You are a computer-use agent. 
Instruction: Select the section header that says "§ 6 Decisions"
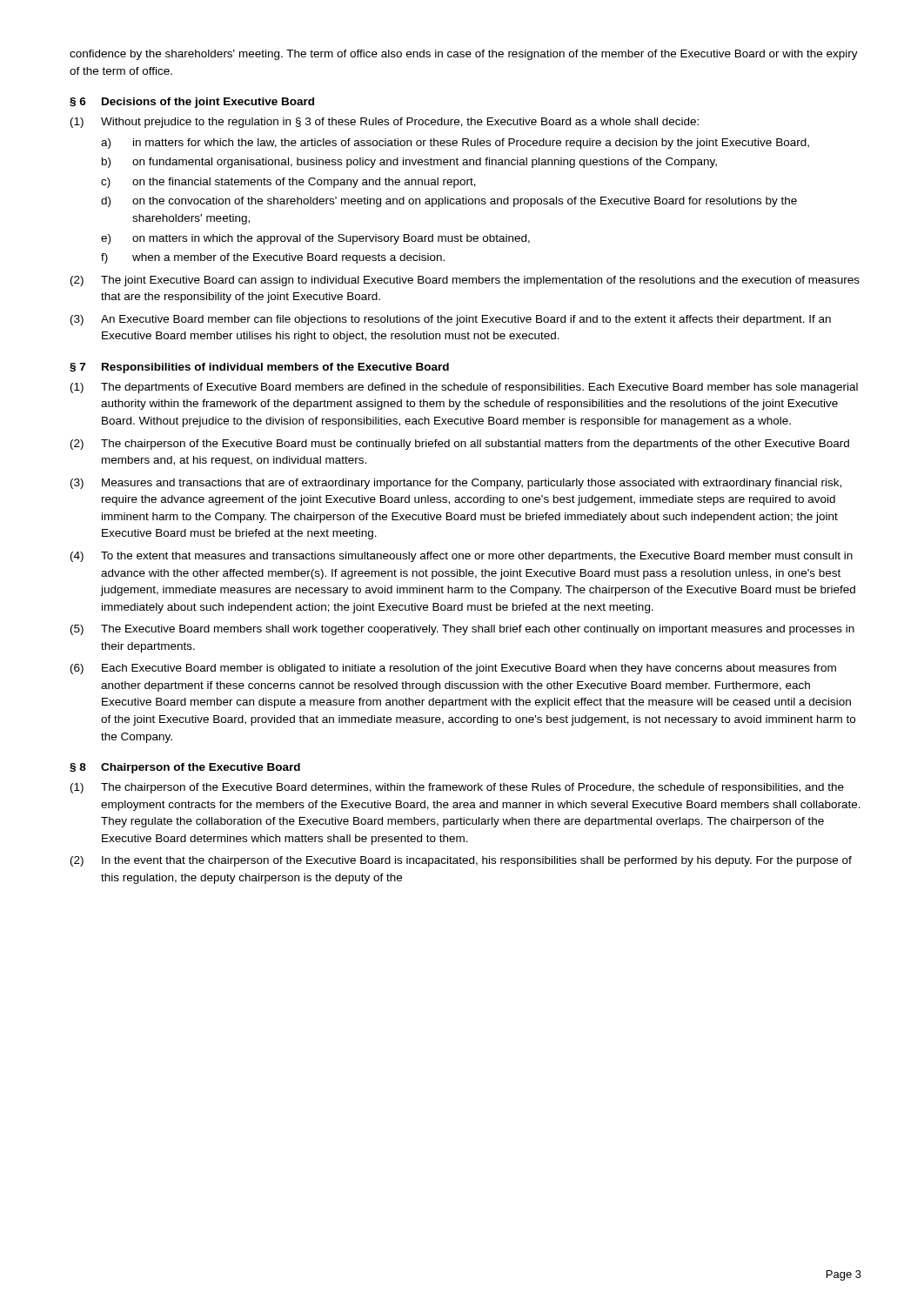click(192, 102)
